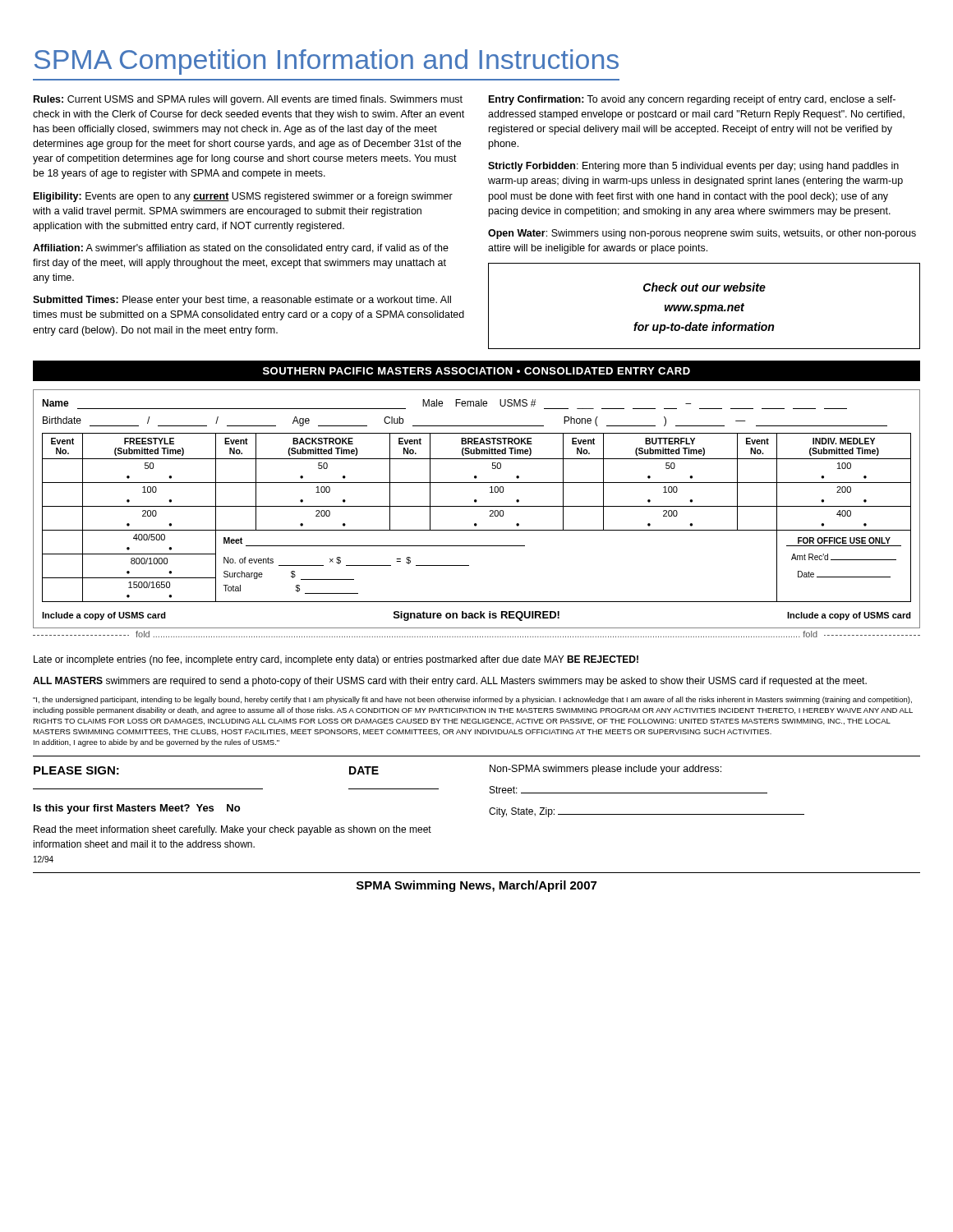This screenshot has height=1232, width=953.
Task: Click on the text block that reads "Rules: Current USMS and"
Action: coord(249,215)
